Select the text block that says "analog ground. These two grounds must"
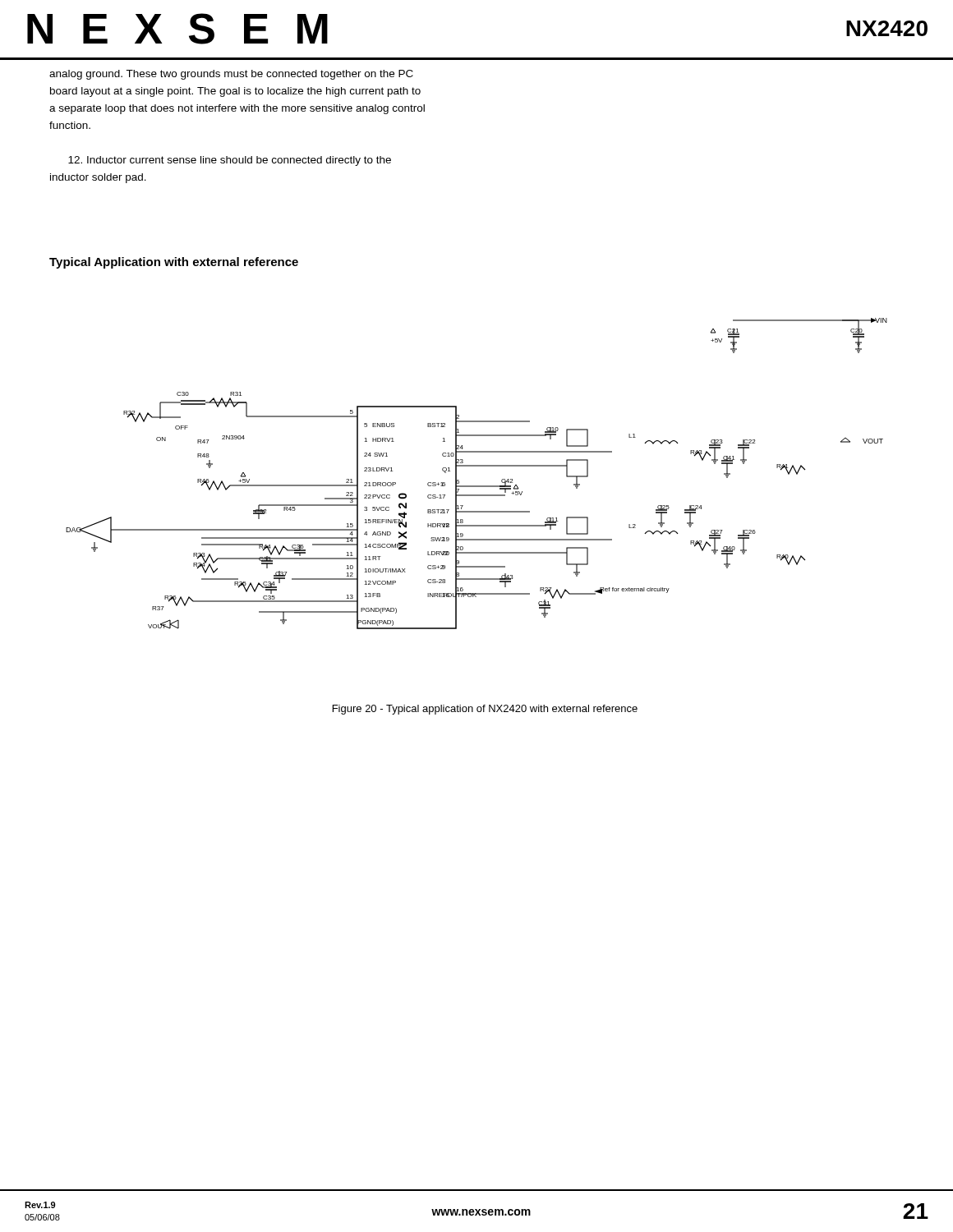The width and height of the screenshot is (953, 1232). tap(231, 75)
